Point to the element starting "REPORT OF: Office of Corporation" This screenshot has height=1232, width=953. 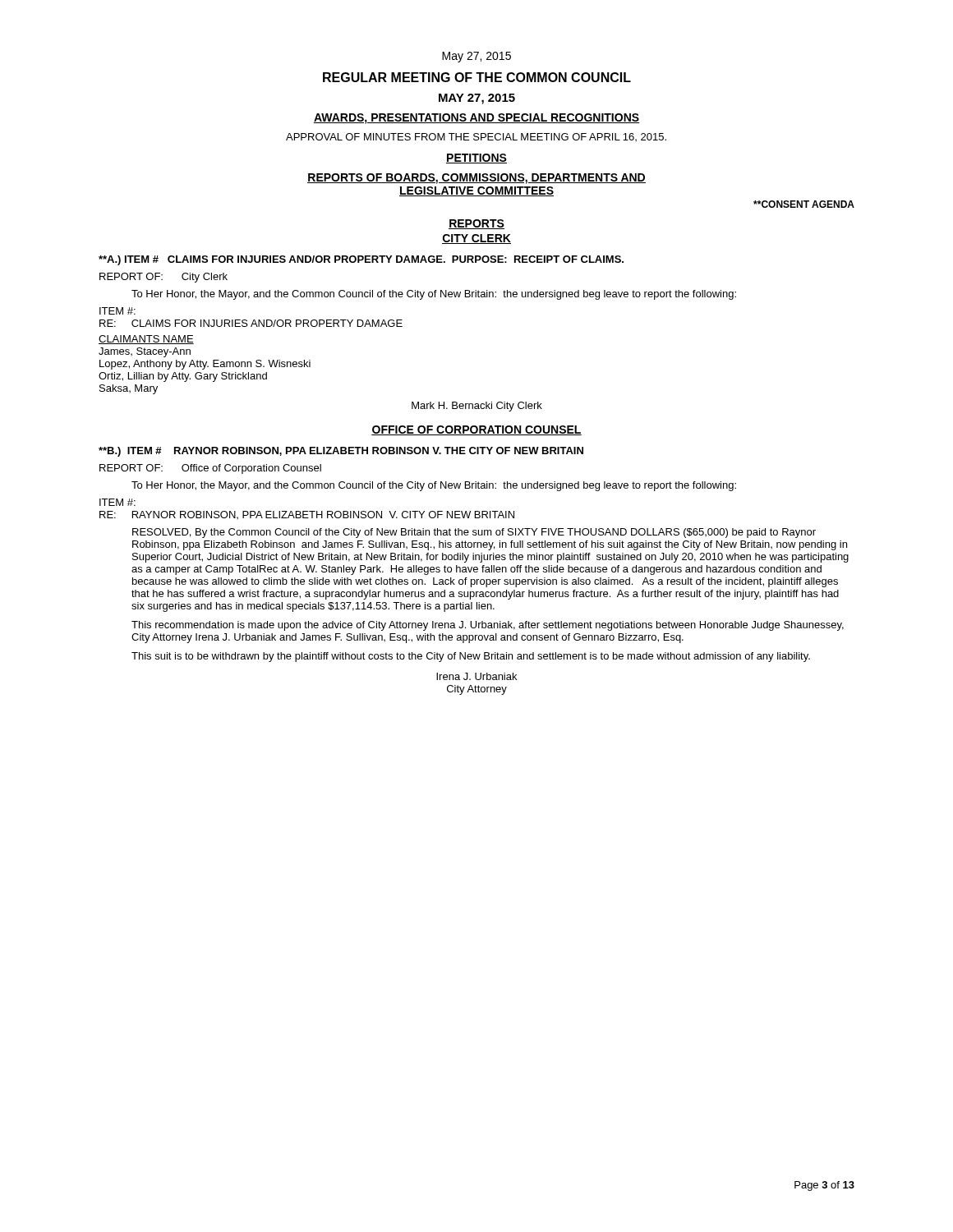pyautogui.click(x=210, y=468)
